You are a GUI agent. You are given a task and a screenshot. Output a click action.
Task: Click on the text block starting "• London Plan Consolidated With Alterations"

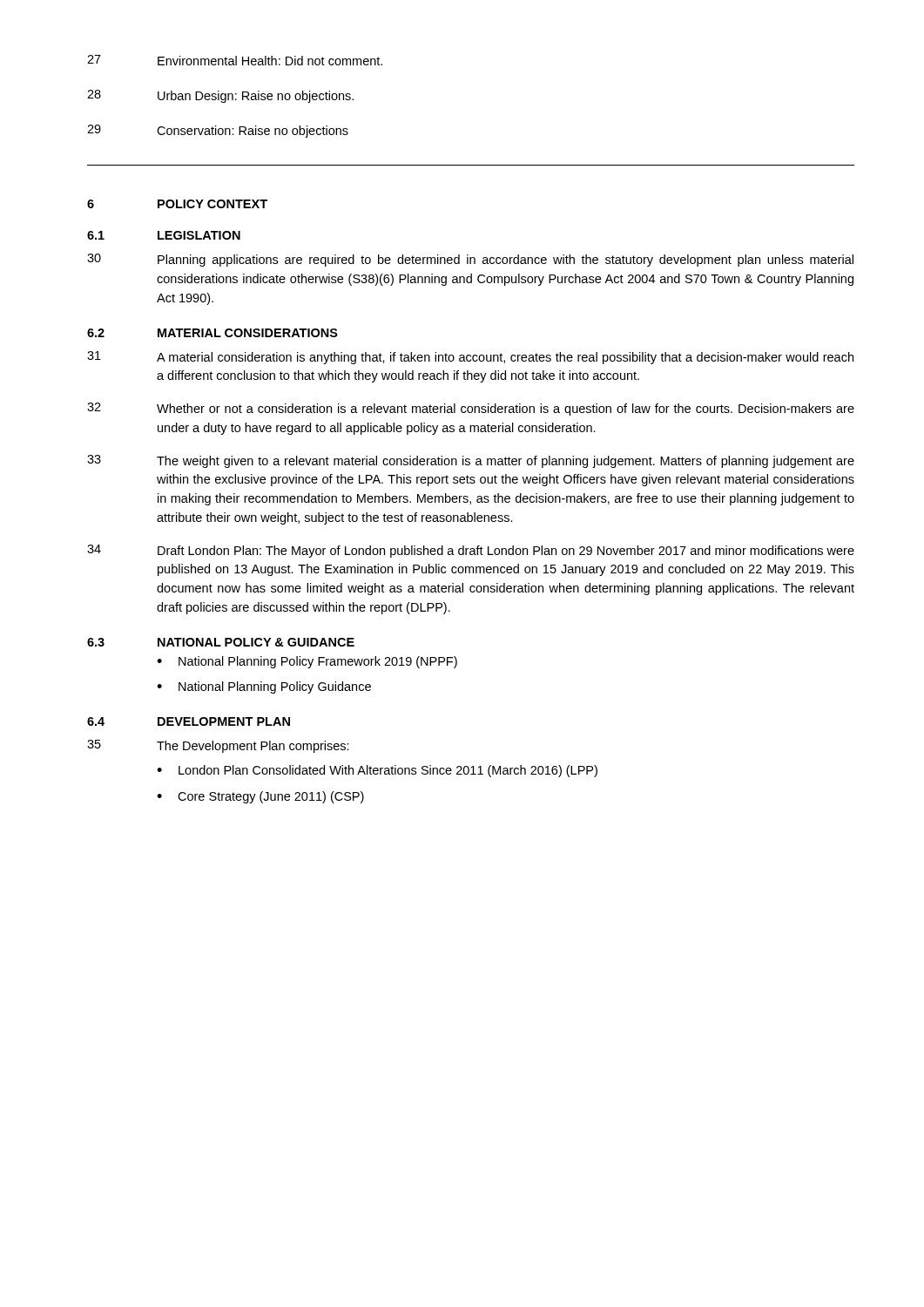pos(506,771)
